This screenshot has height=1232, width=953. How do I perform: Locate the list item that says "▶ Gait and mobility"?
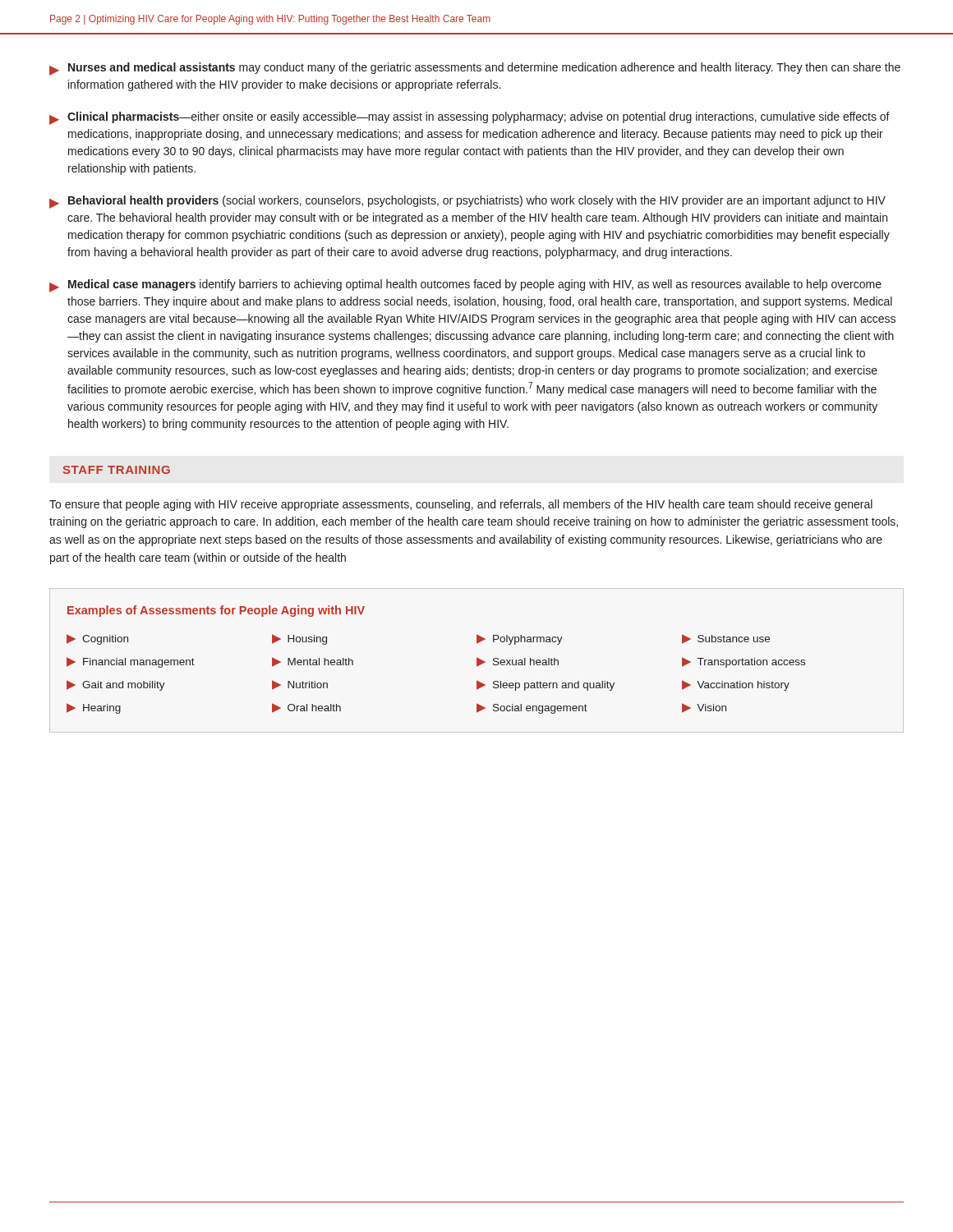(x=116, y=684)
